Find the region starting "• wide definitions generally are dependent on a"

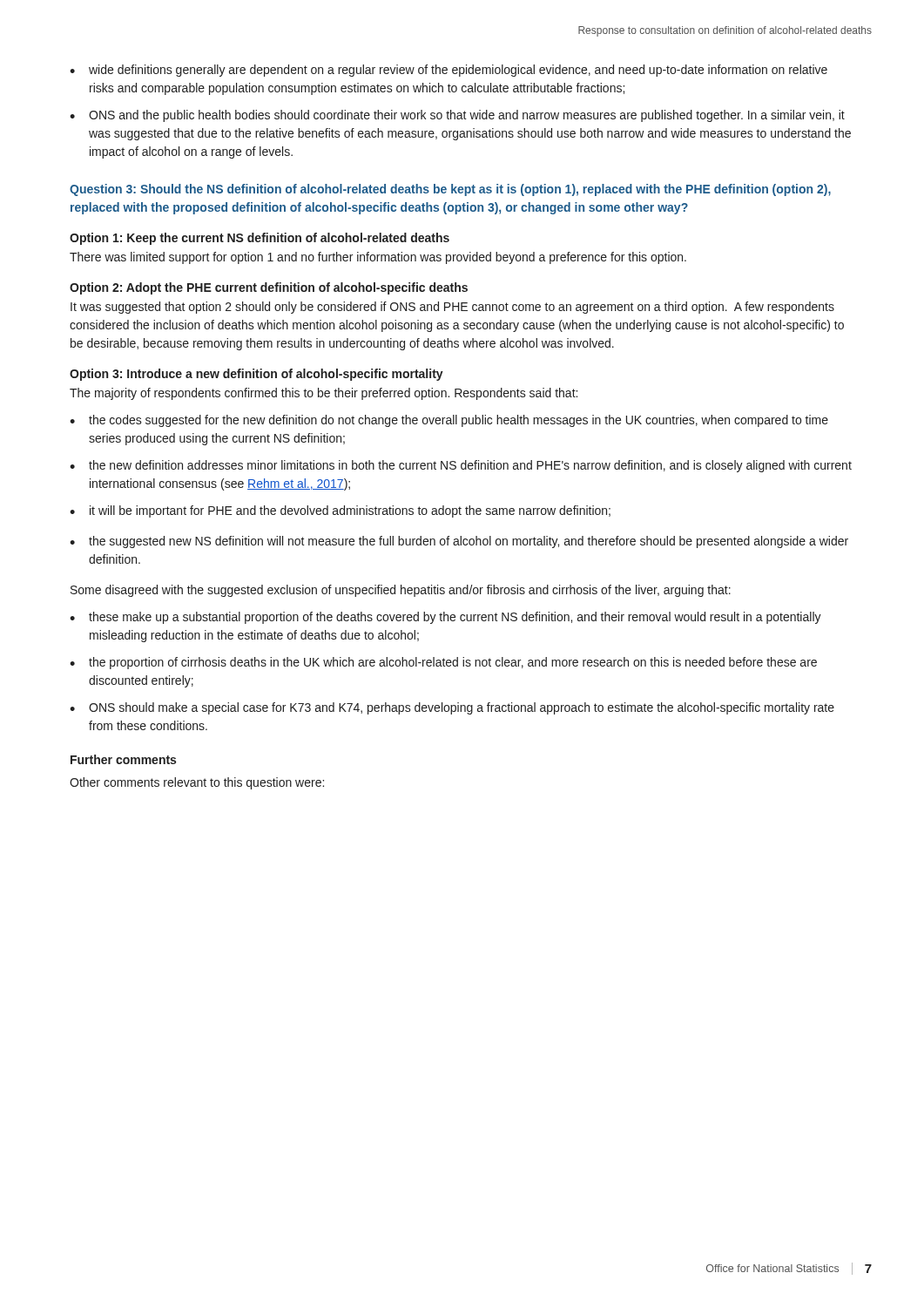(x=462, y=79)
